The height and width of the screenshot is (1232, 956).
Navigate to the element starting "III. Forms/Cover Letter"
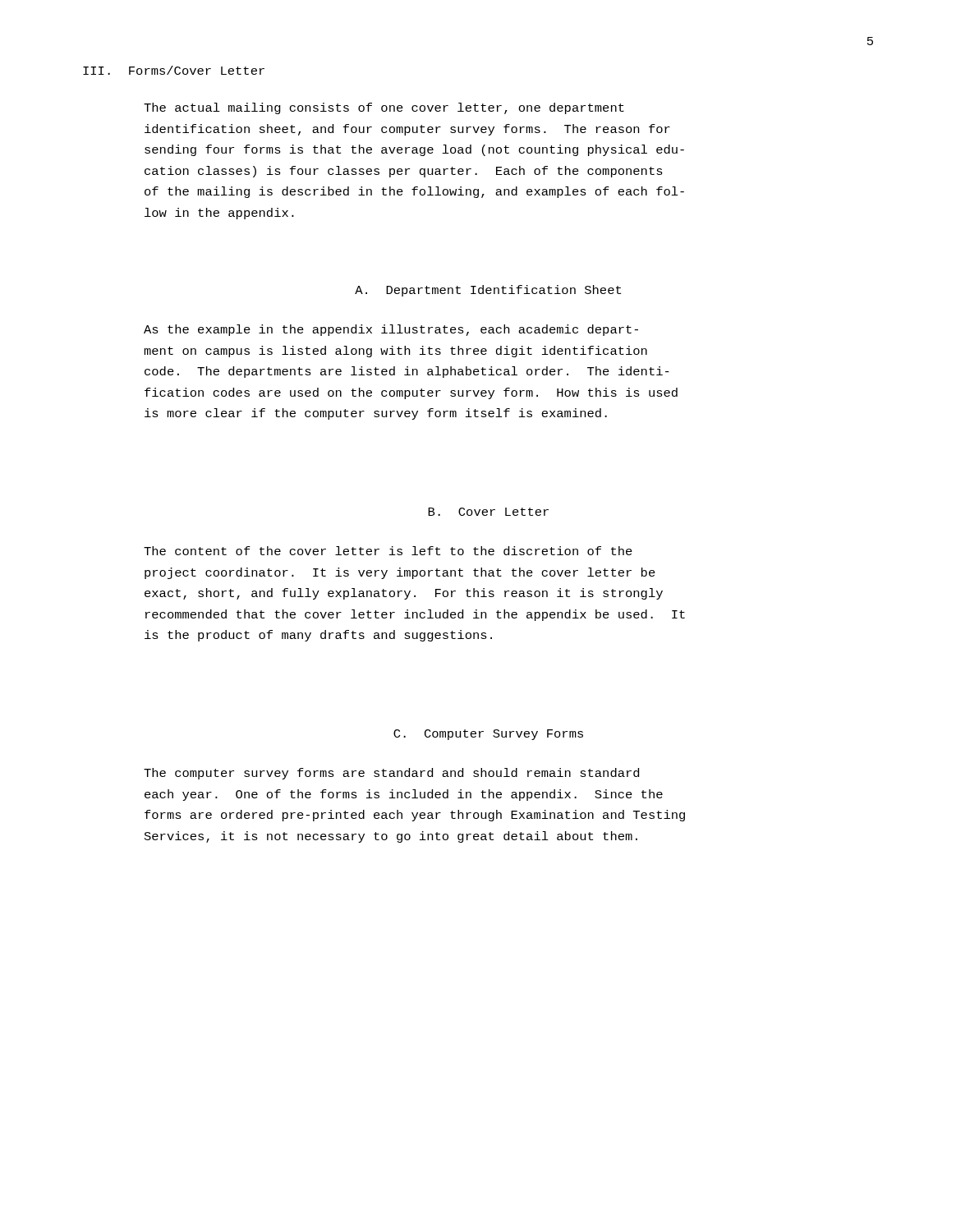tap(174, 71)
